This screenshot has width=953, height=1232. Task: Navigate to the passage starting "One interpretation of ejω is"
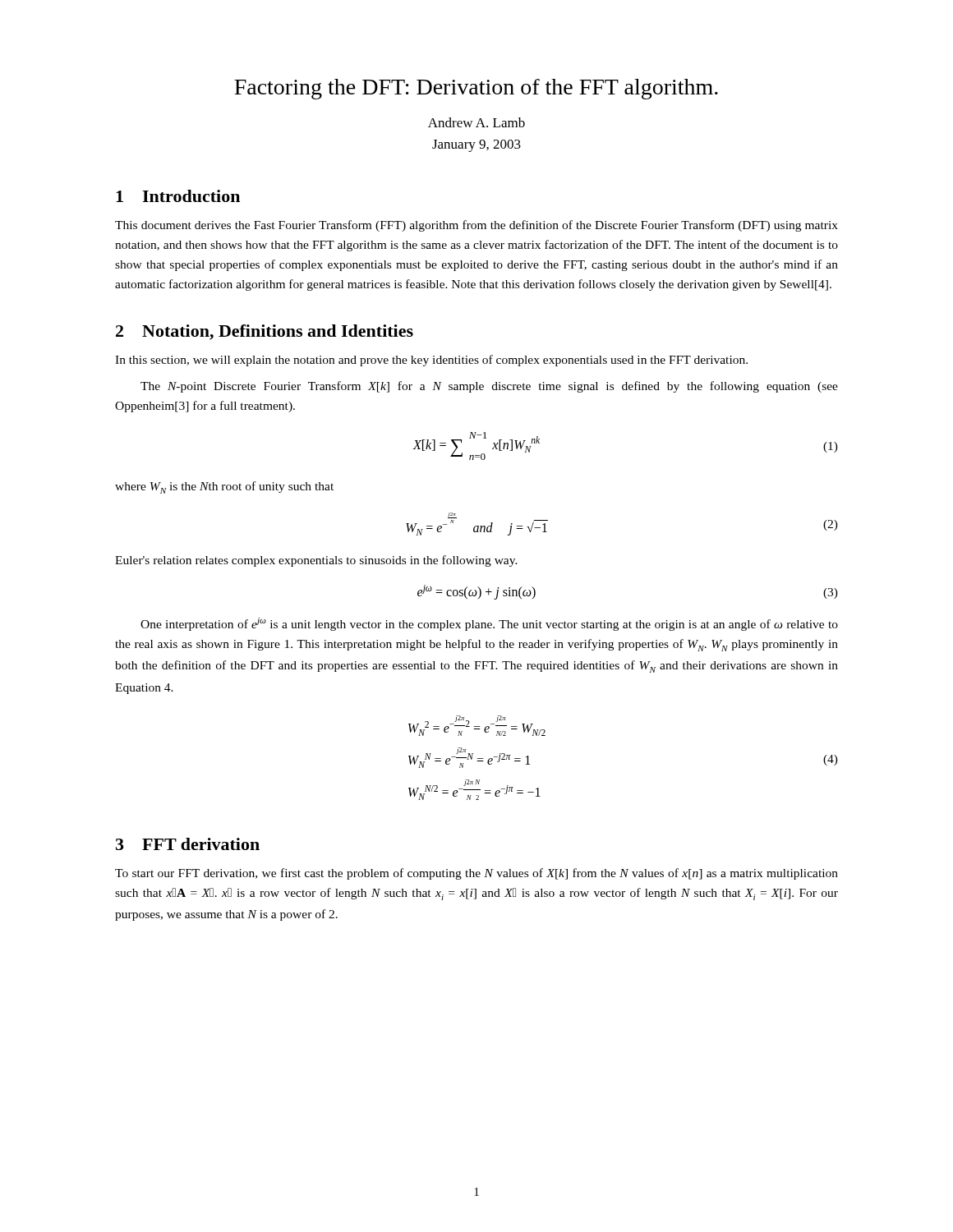pyautogui.click(x=476, y=655)
